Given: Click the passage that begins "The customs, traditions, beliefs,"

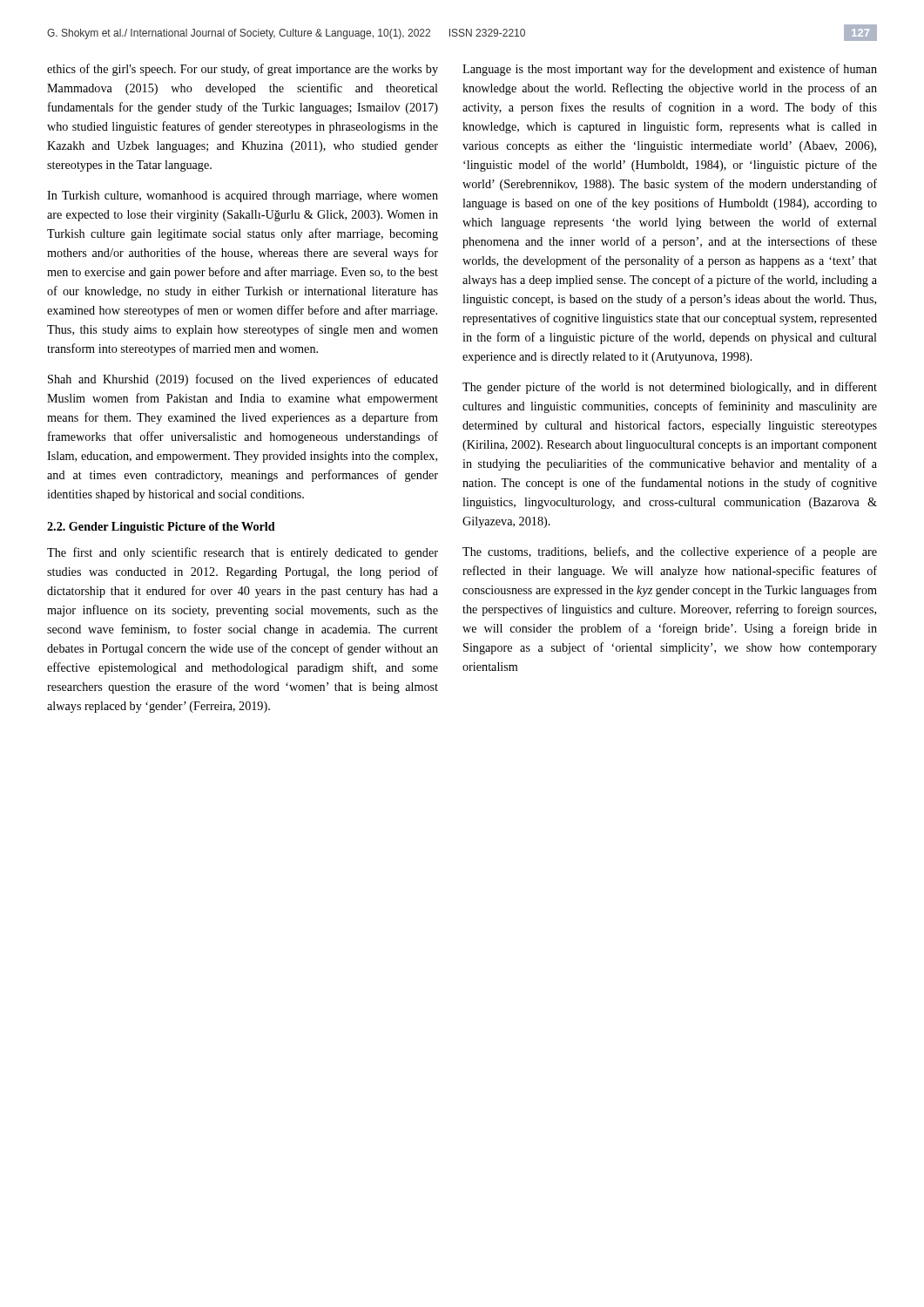Looking at the screenshot, I should (x=670, y=609).
